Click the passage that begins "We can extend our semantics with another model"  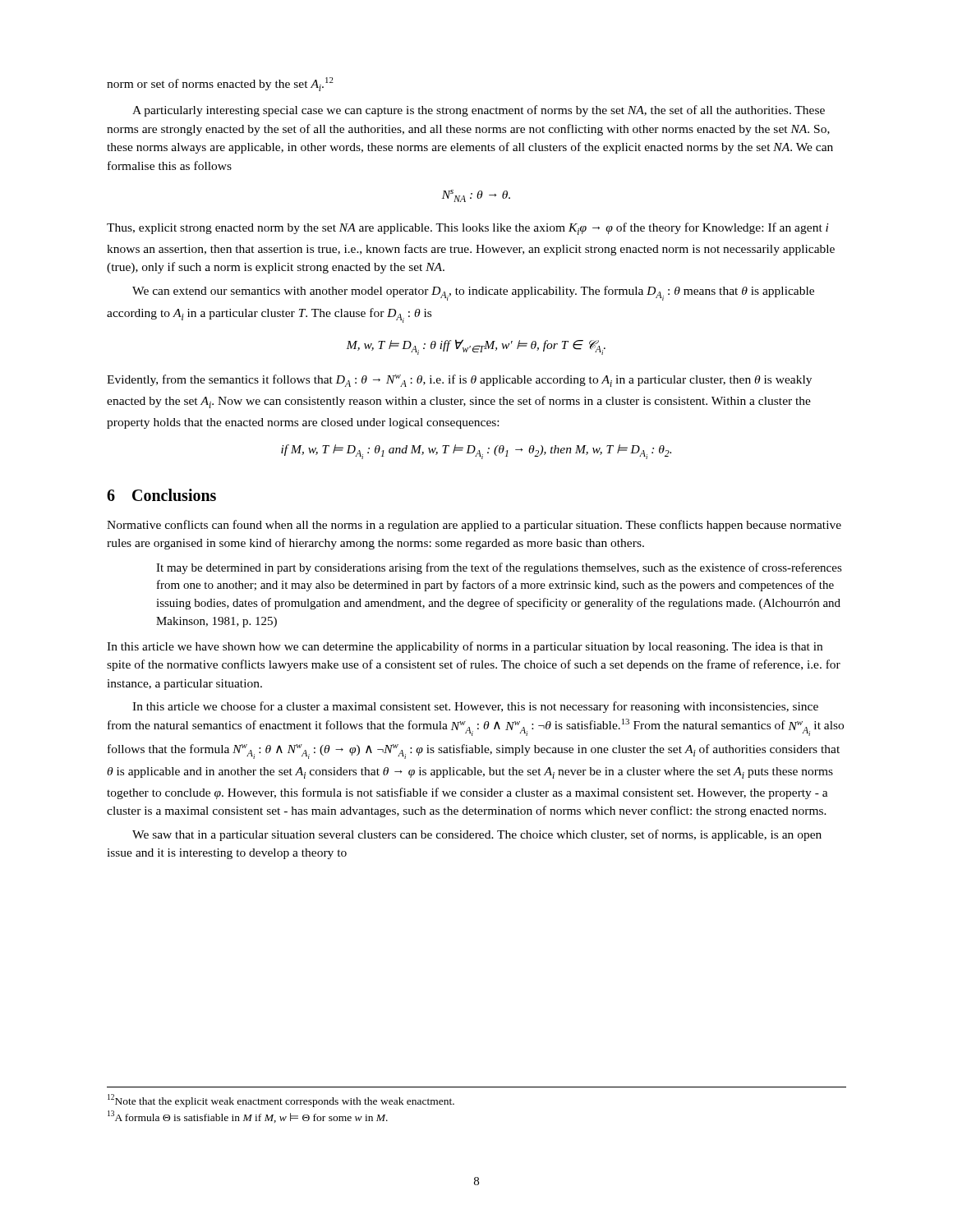point(476,304)
